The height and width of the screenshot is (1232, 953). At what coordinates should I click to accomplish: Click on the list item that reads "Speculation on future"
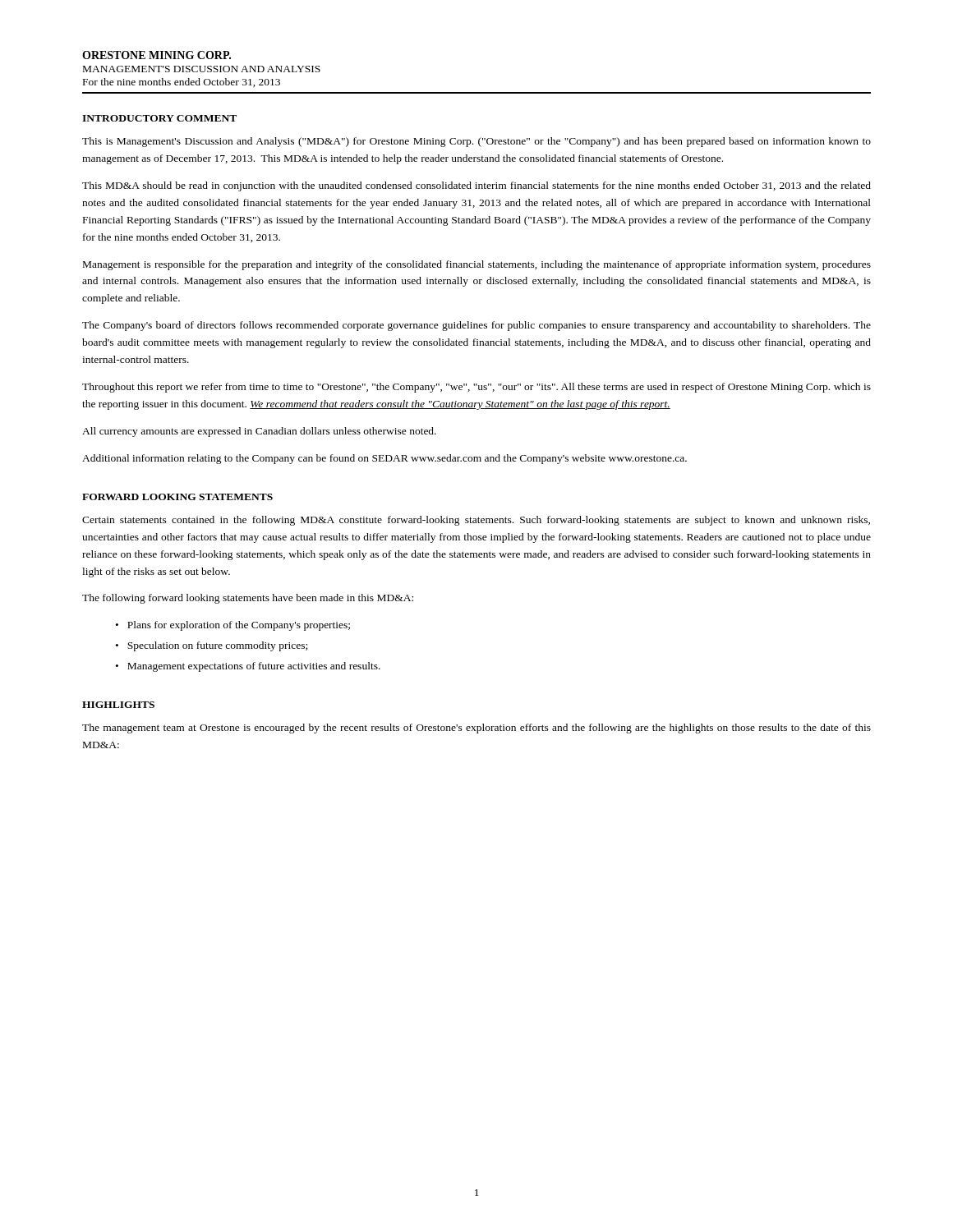pyautogui.click(x=218, y=645)
